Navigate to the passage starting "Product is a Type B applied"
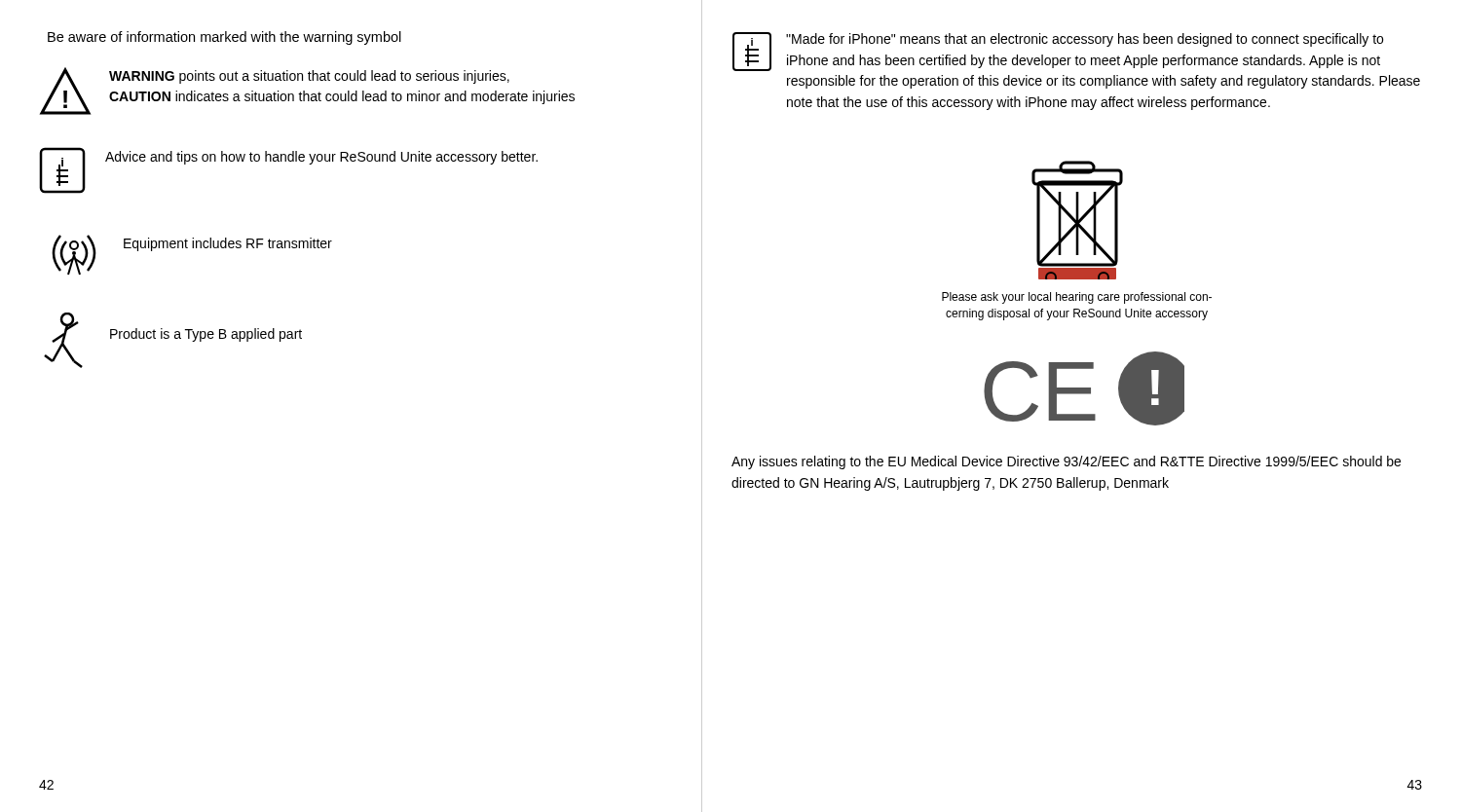The width and height of the screenshot is (1461, 812). (x=171, y=342)
